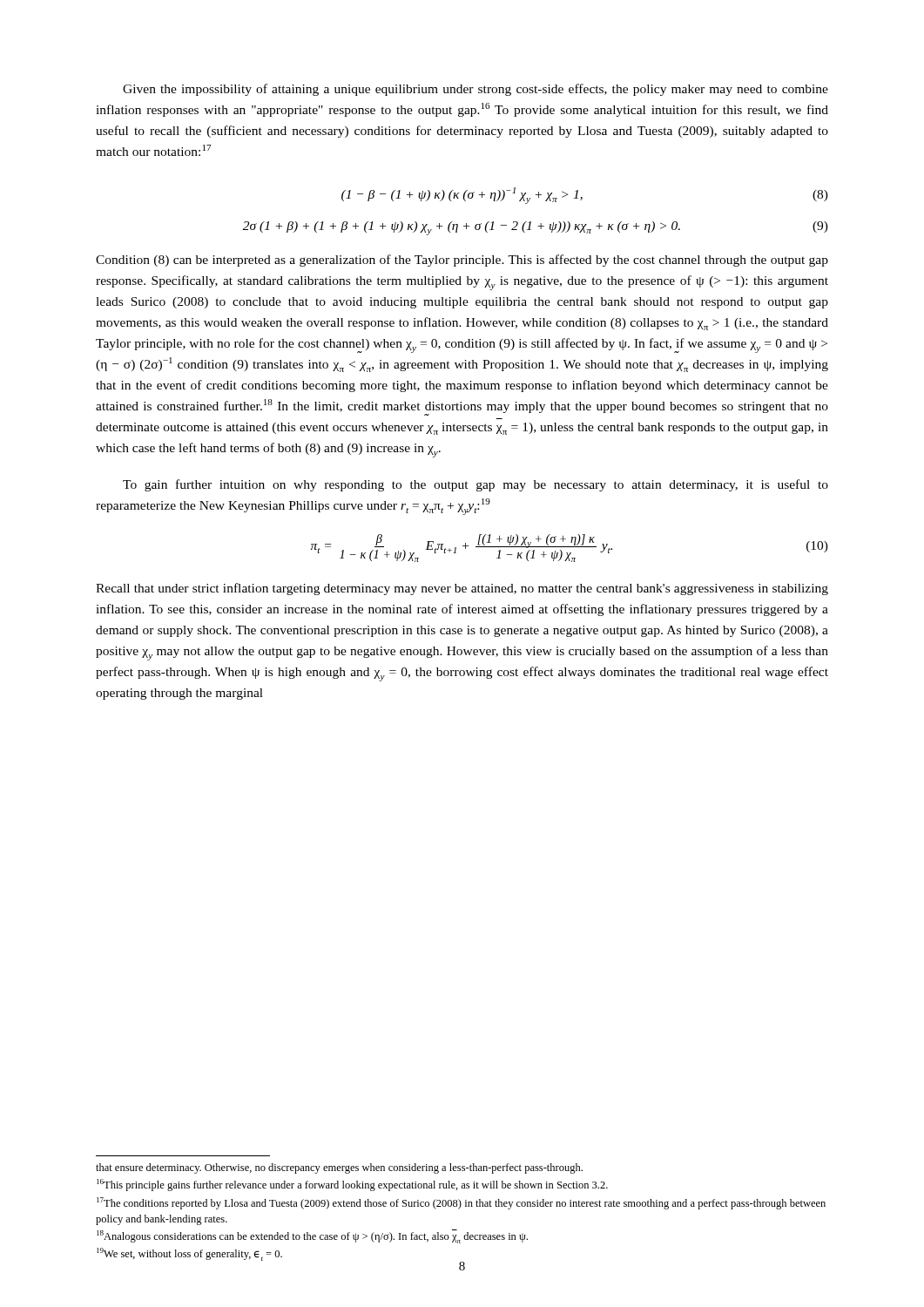Locate the block starting "16This principle gains"
The image size is (924, 1307).
point(352,1184)
